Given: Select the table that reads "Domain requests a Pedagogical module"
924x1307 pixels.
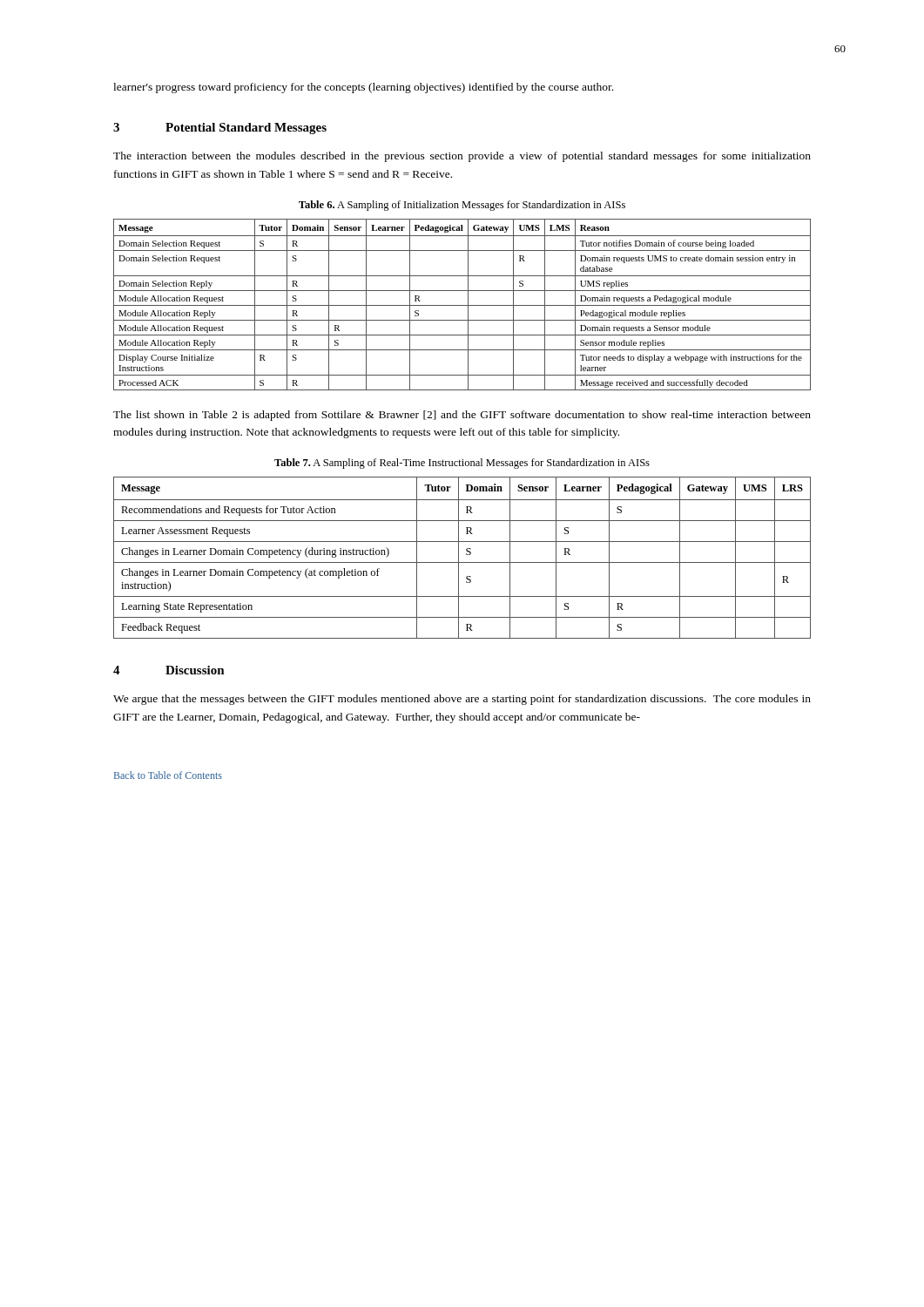Looking at the screenshot, I should [462, 304].
